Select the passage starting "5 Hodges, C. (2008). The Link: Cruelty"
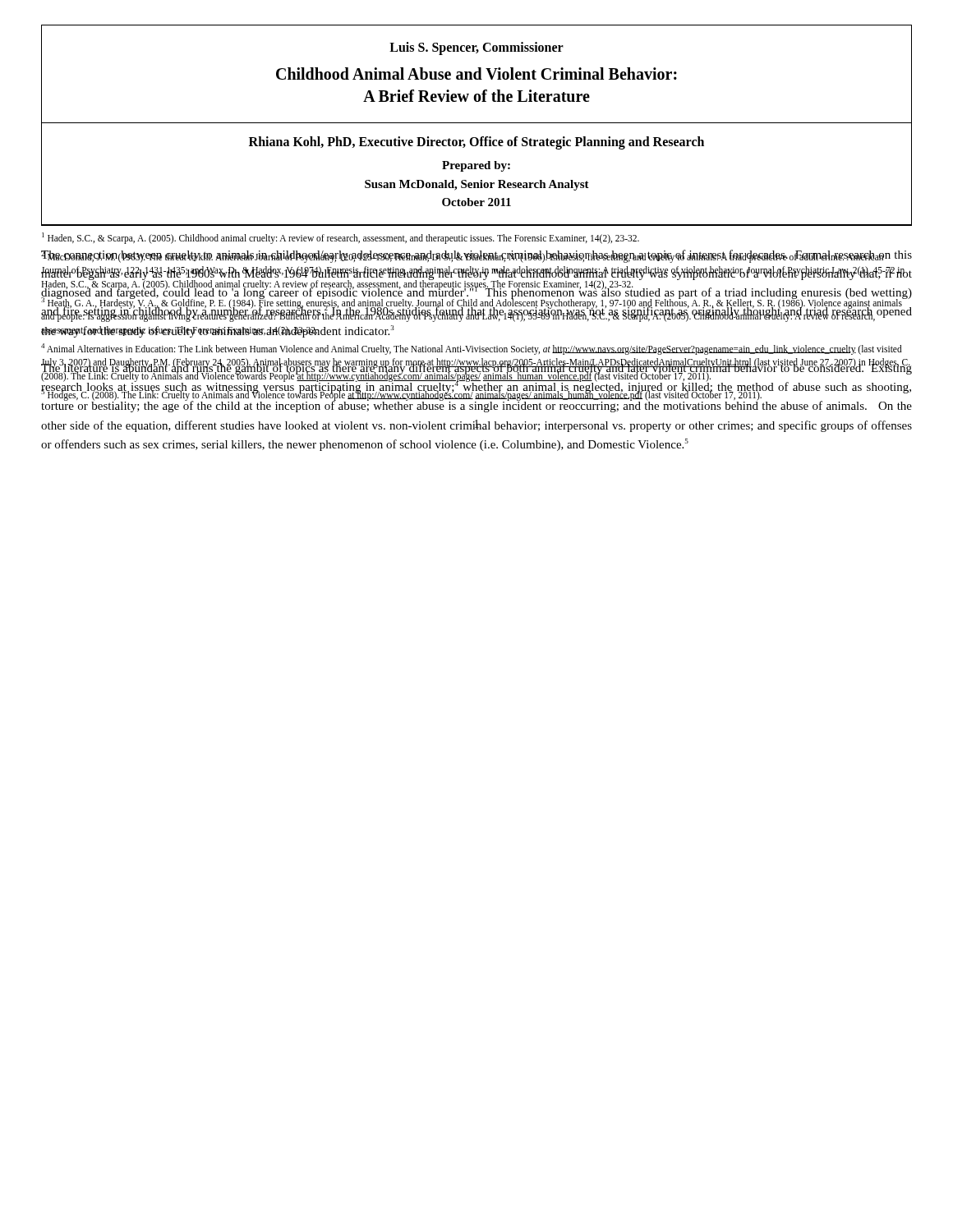This screenshot has height=1232, width=953. tap(402, 393)
